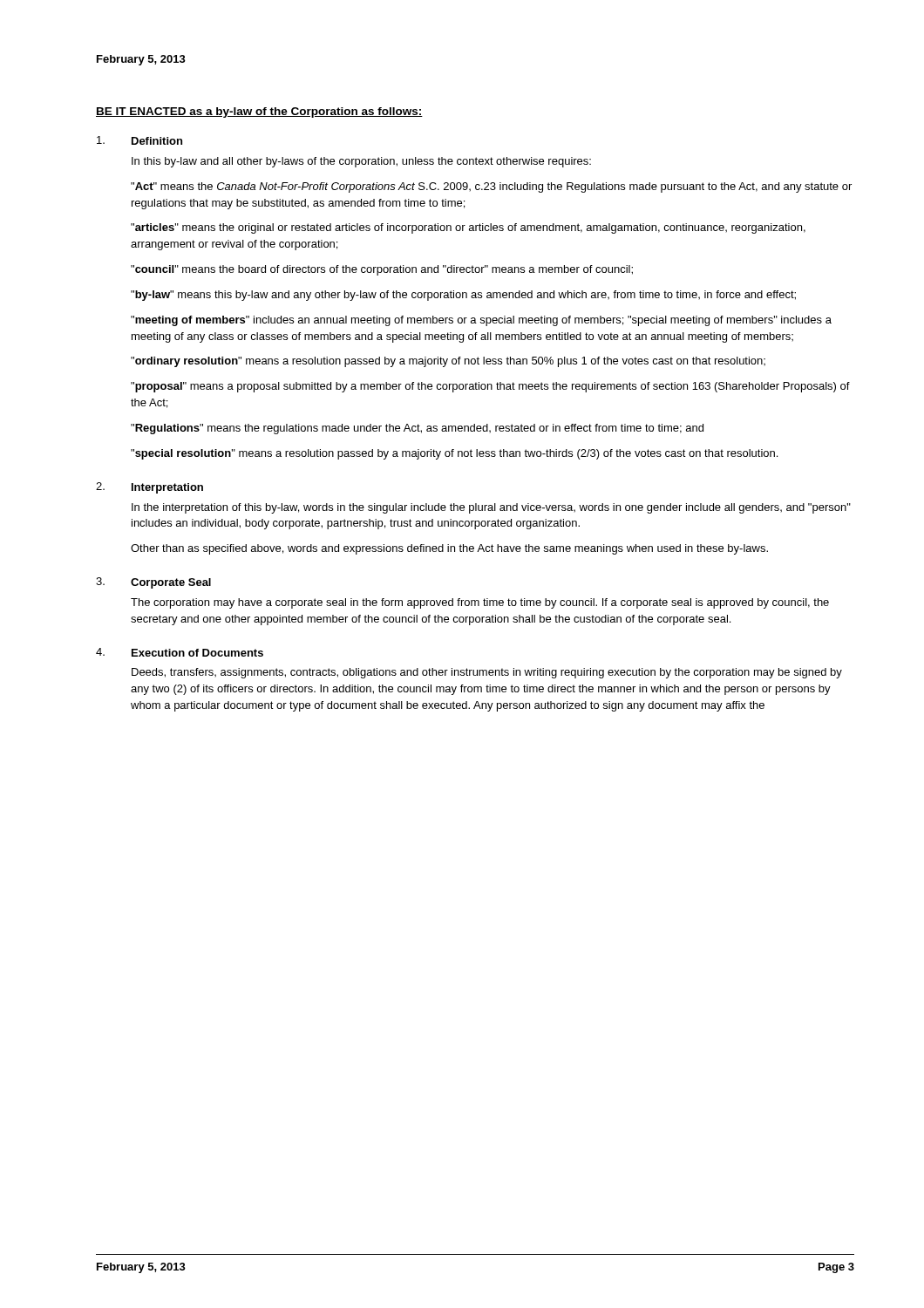924x1308 pixels.
Task: Locate the text block starting "3. Corporate Seal The corporation"
Action: click(475, 605)
